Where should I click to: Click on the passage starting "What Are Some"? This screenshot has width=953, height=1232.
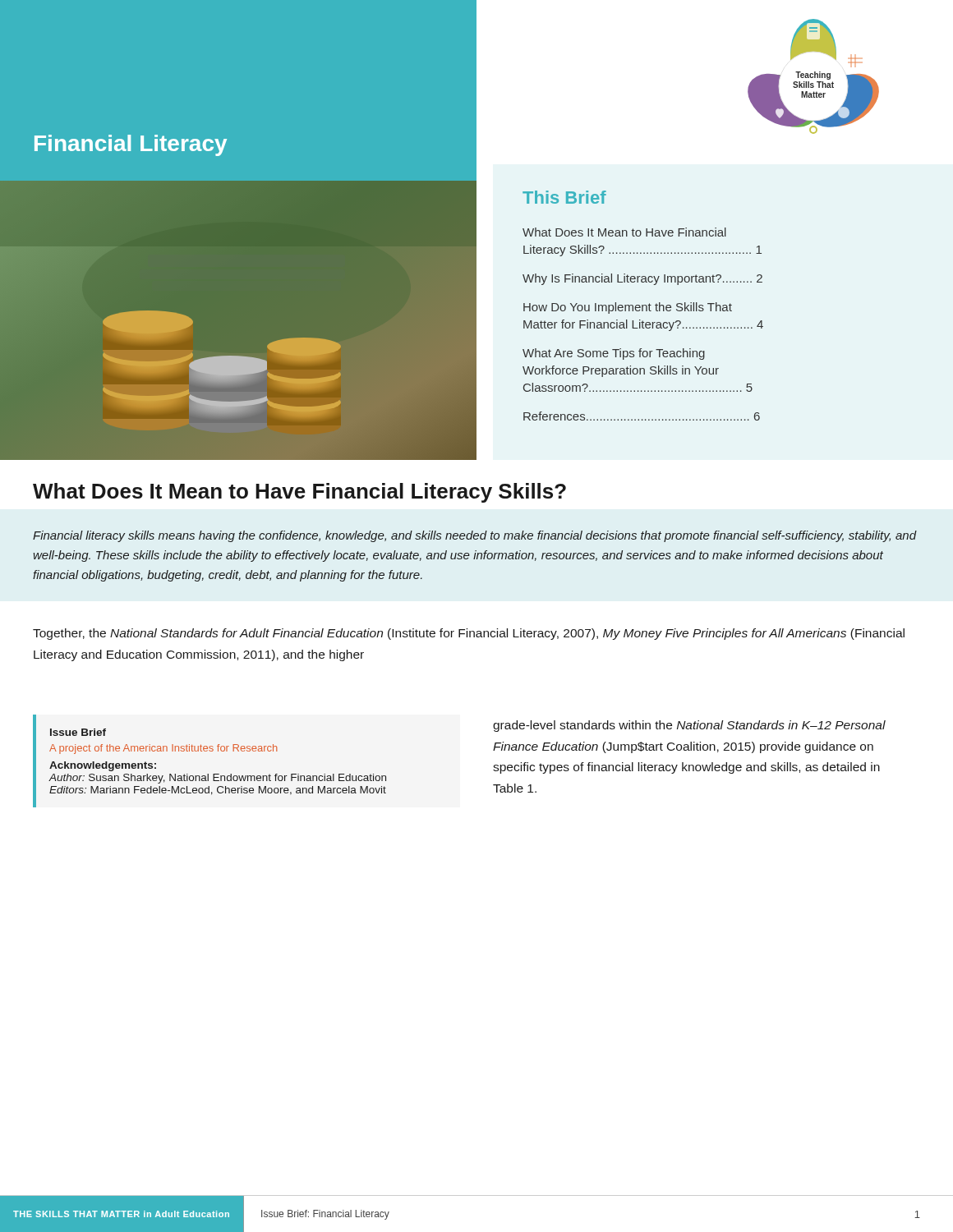coord(638,370)
